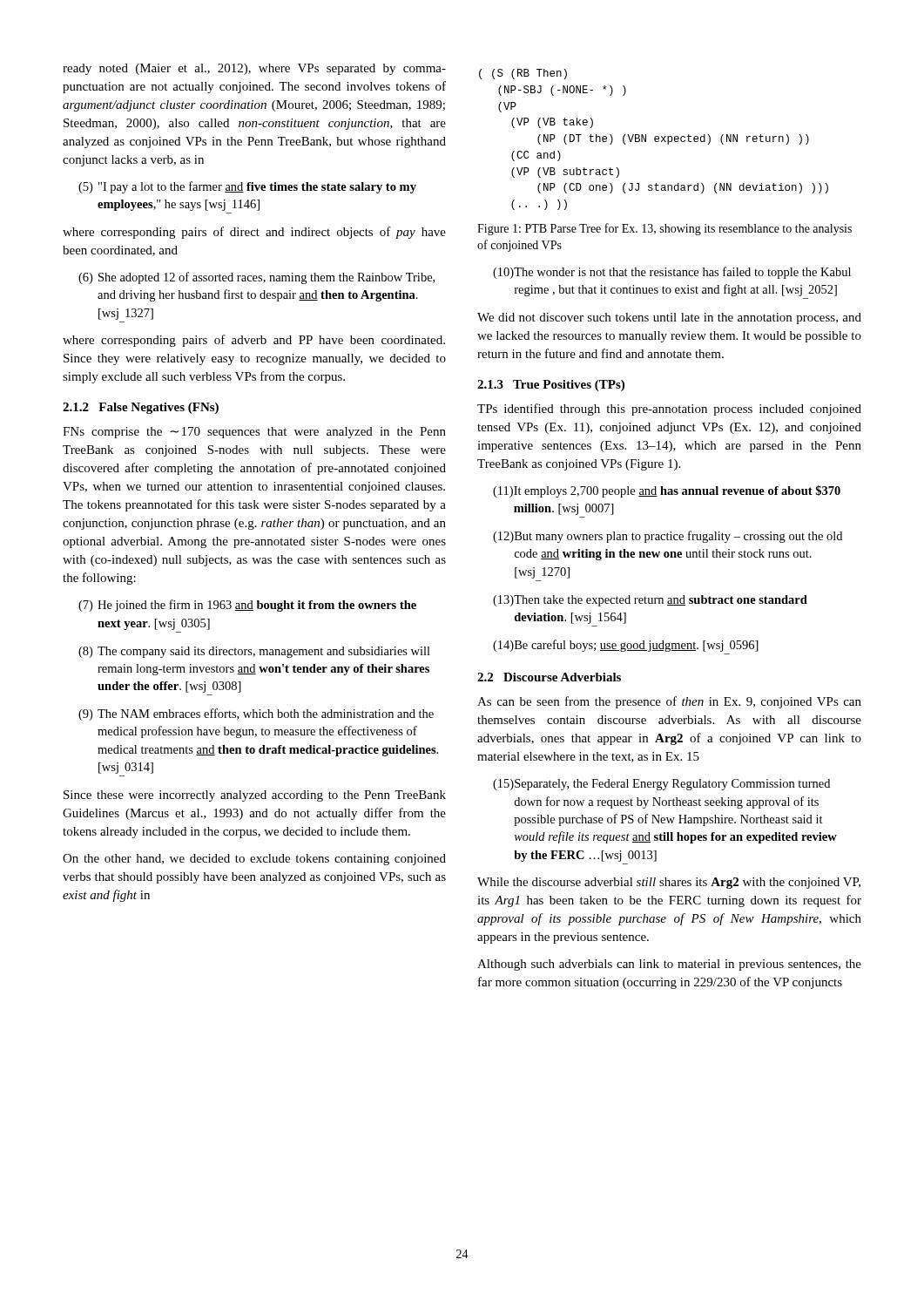
Task: Click on the screenshot
Action: pos(669,140)
